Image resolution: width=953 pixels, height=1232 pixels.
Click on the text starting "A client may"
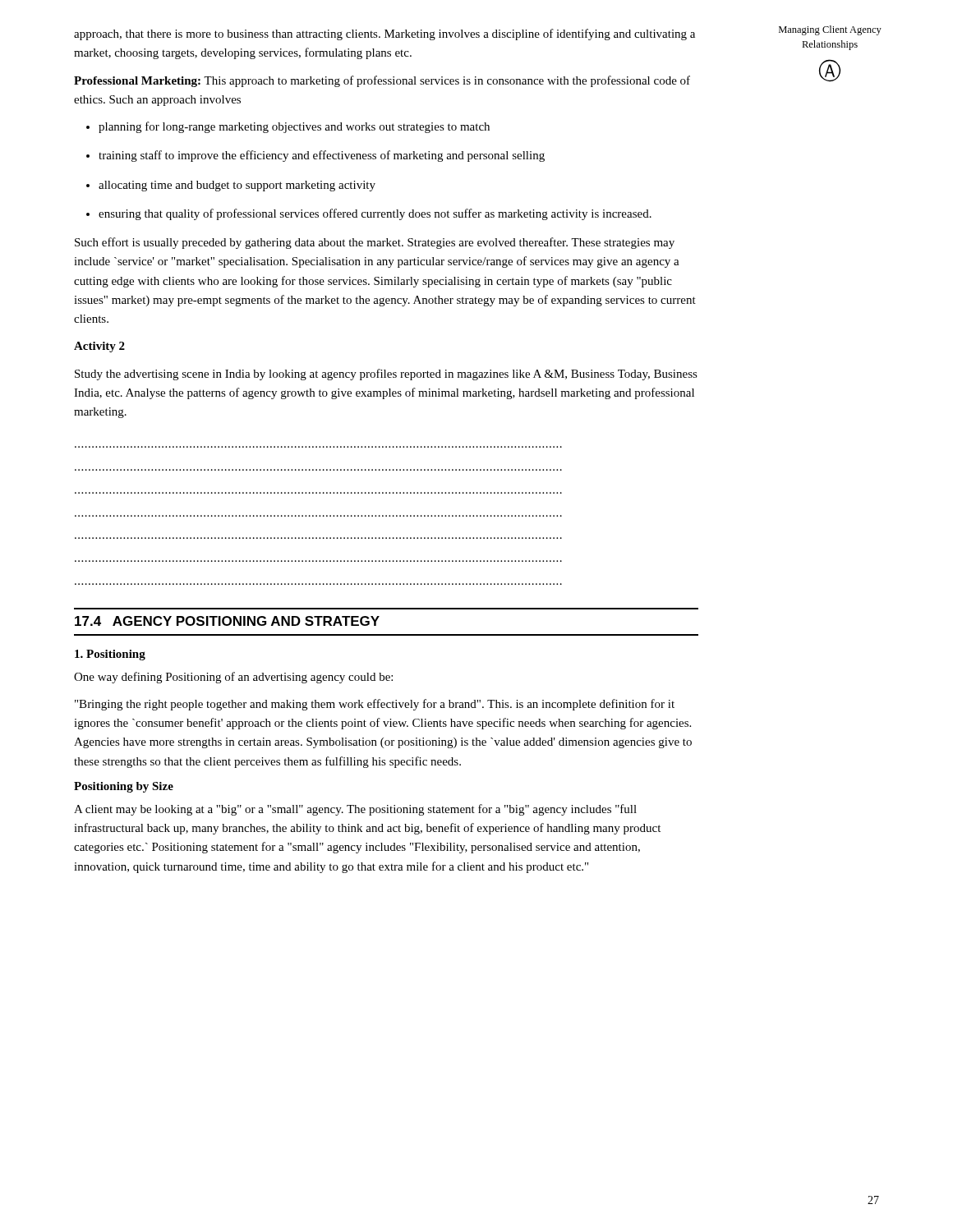[386, 838]
